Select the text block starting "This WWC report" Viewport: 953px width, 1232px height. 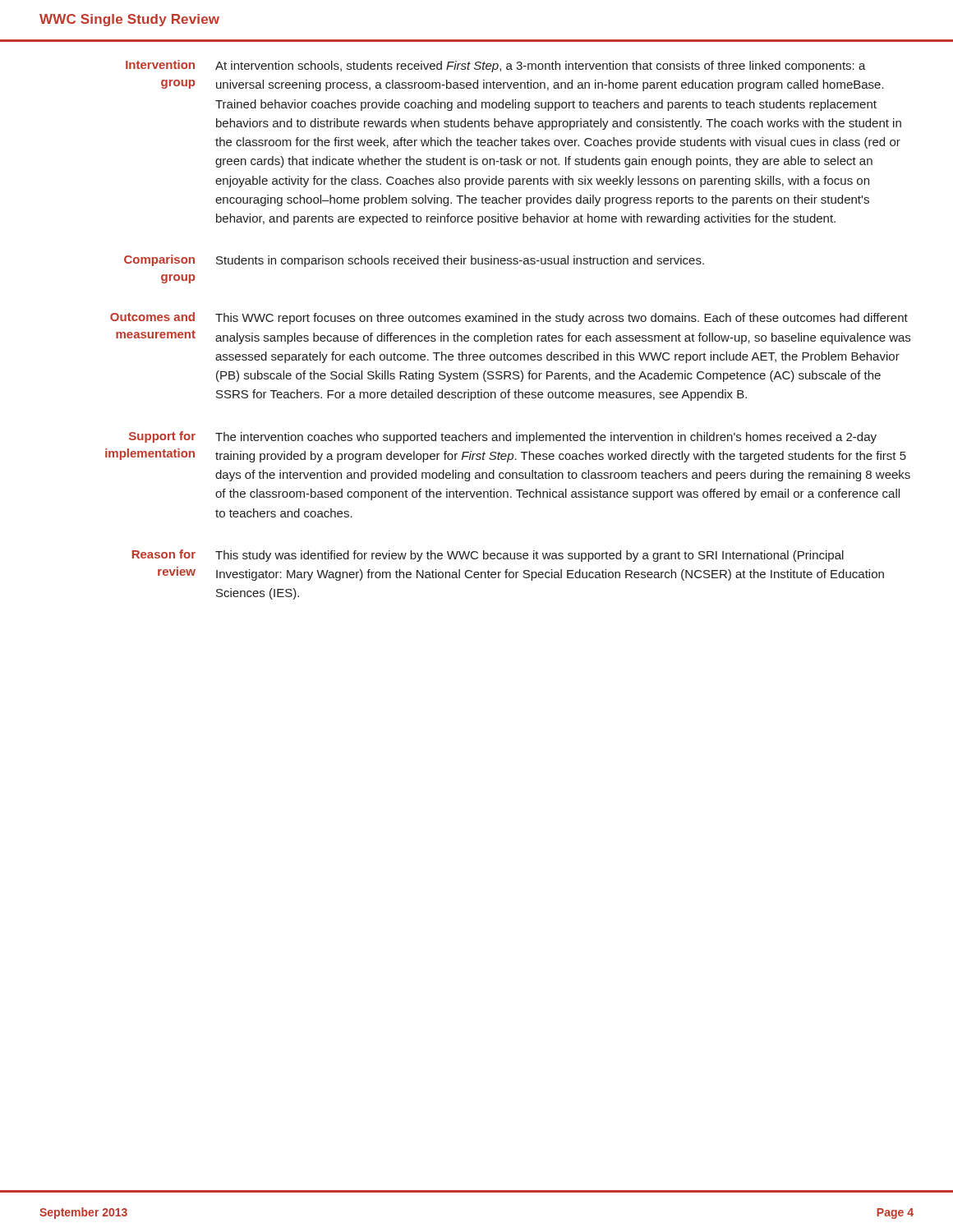coord(563,356)
